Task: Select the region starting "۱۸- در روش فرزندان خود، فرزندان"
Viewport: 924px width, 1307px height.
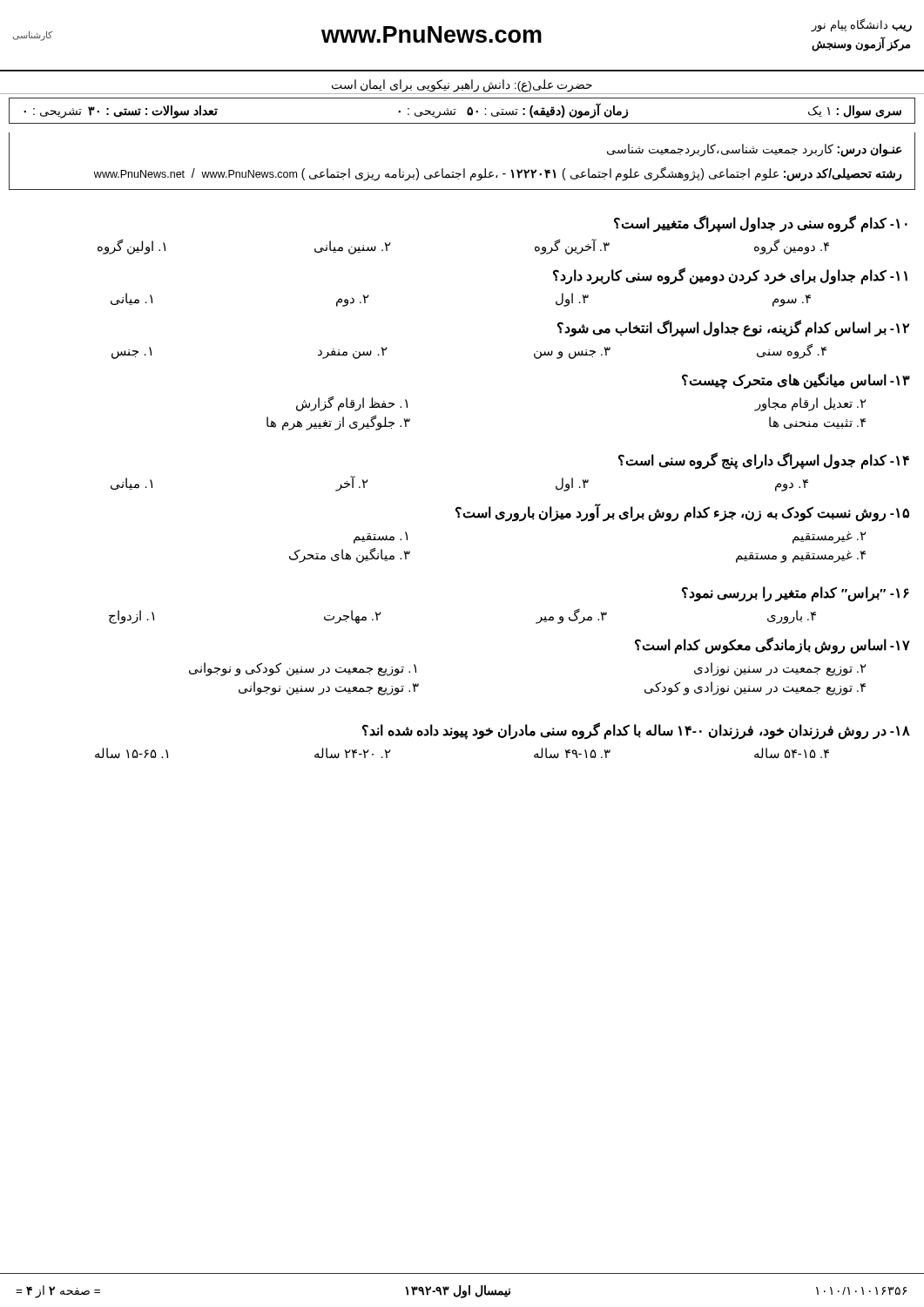Action: pos(462,742)
